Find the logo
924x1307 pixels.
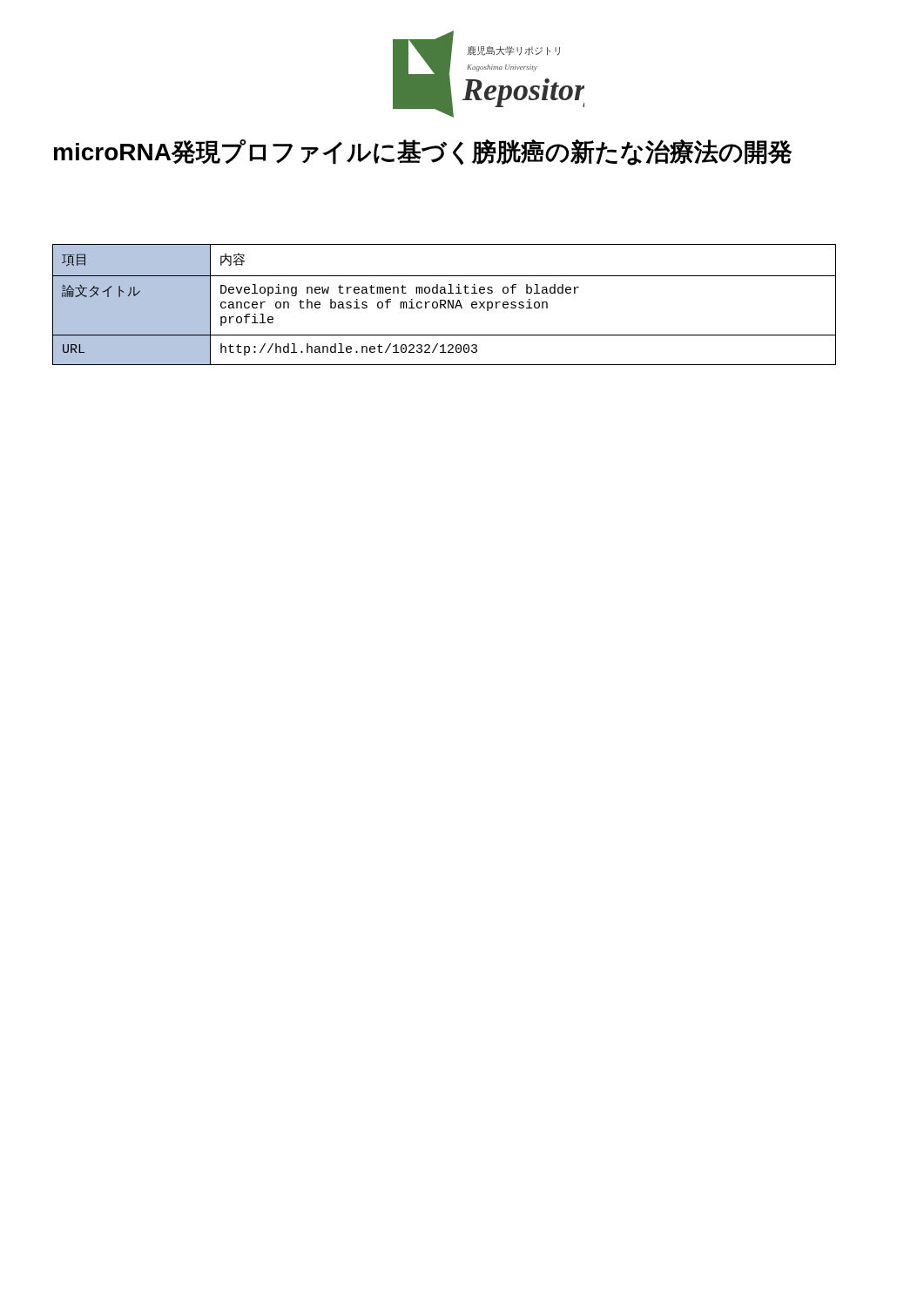(462, 76)
